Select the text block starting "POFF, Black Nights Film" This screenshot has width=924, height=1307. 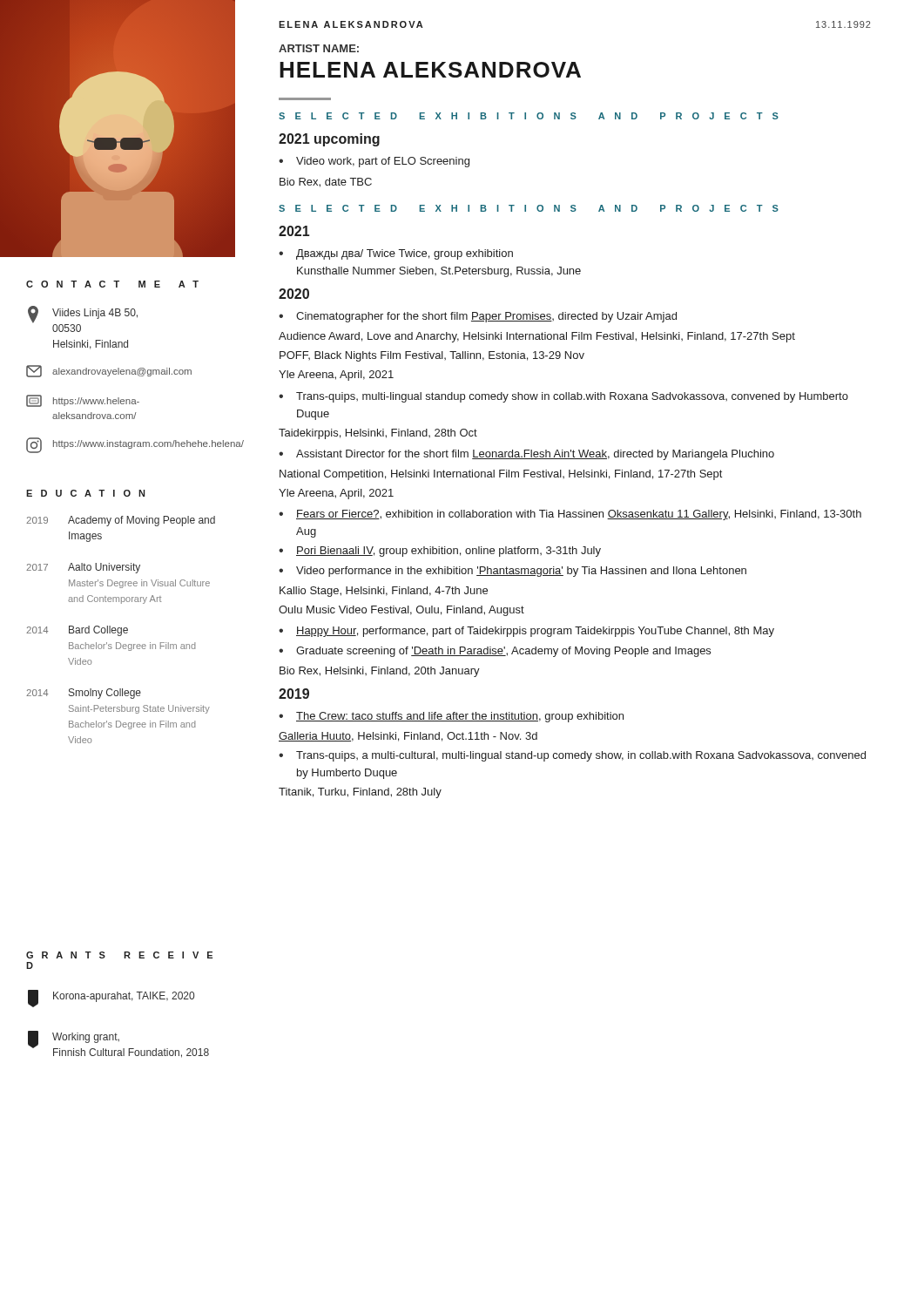431,355
